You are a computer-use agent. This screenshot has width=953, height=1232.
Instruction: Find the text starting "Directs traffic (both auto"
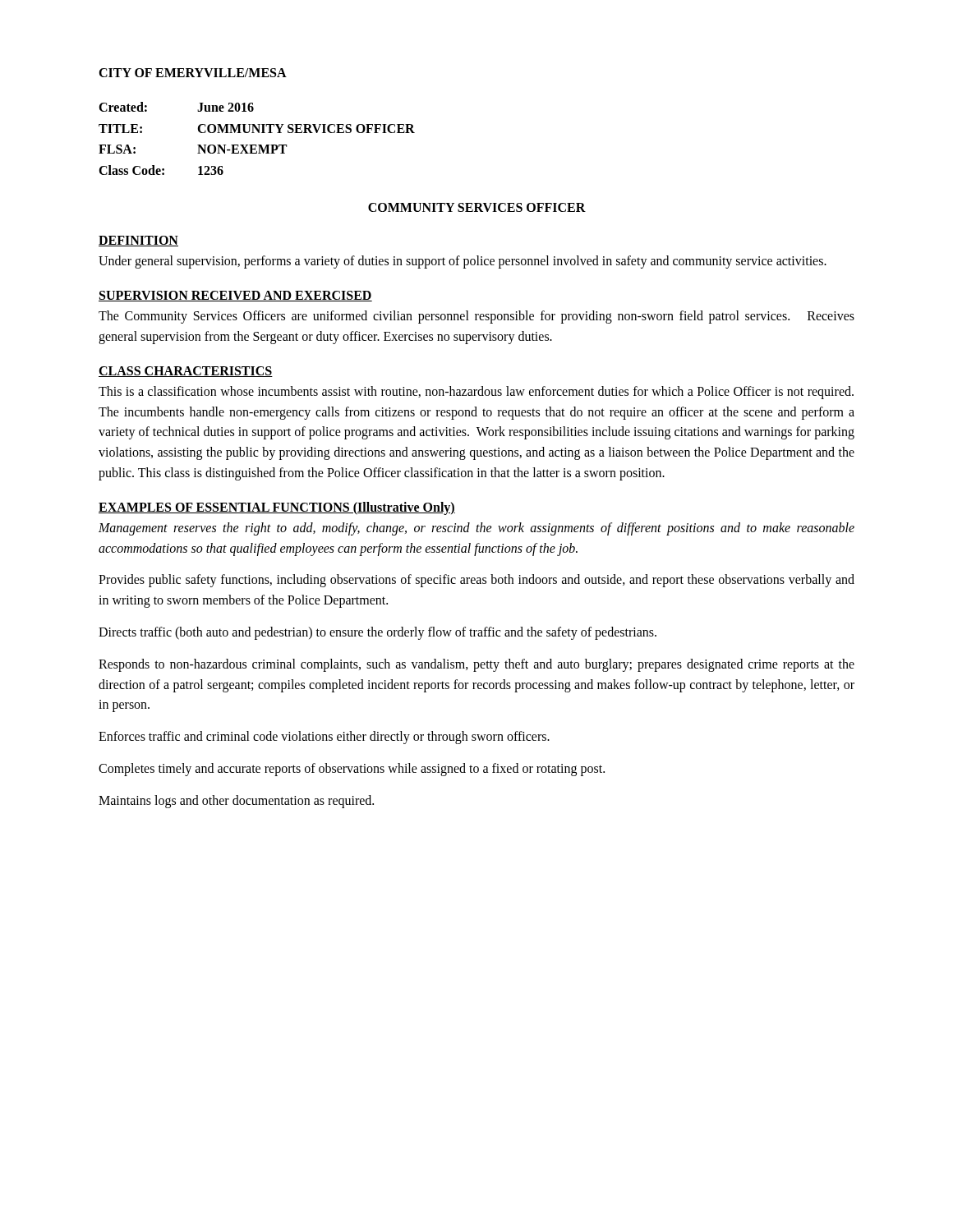[378, 632]
